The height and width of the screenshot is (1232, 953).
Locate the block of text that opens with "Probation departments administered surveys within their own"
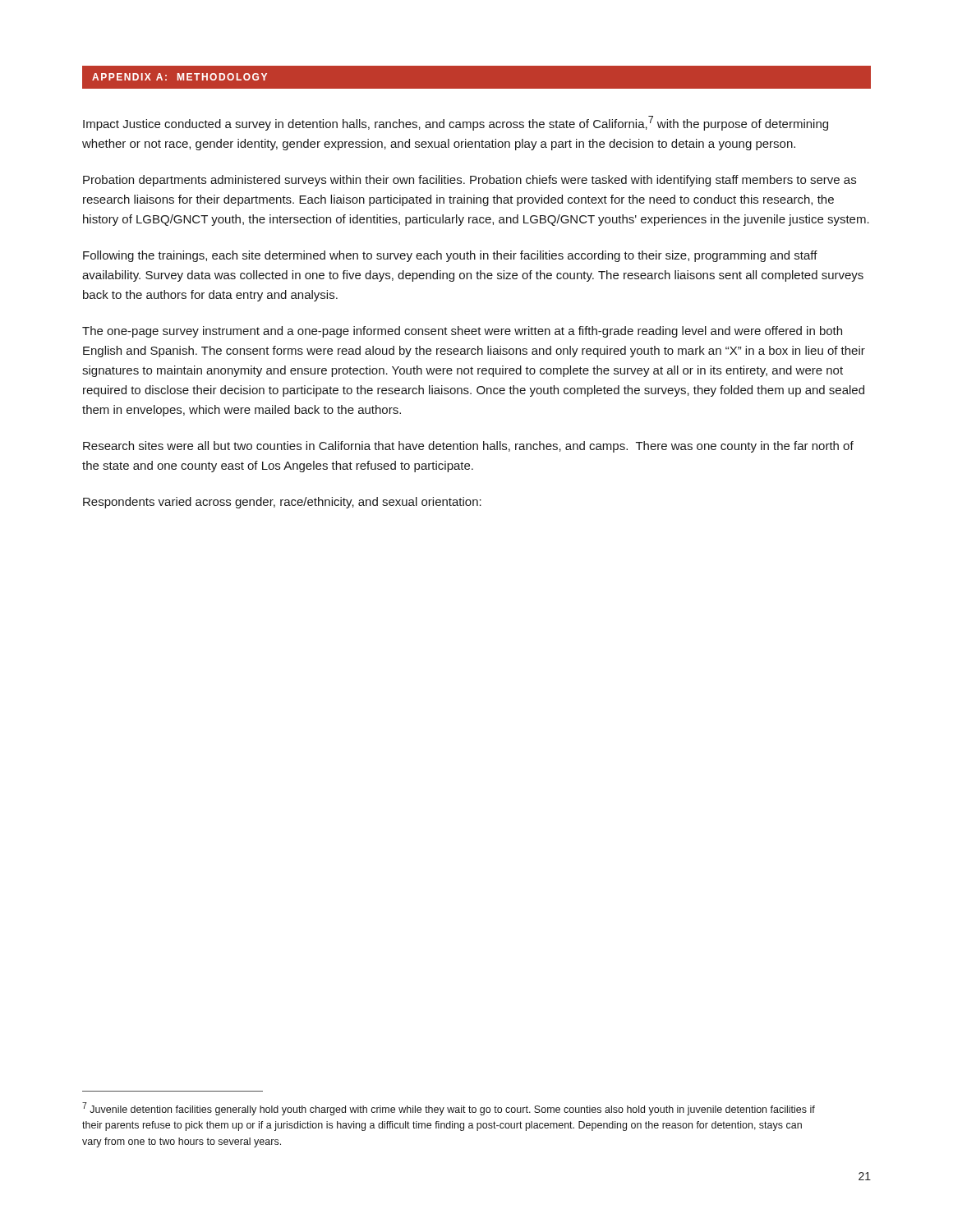click(x=476, y=199)
